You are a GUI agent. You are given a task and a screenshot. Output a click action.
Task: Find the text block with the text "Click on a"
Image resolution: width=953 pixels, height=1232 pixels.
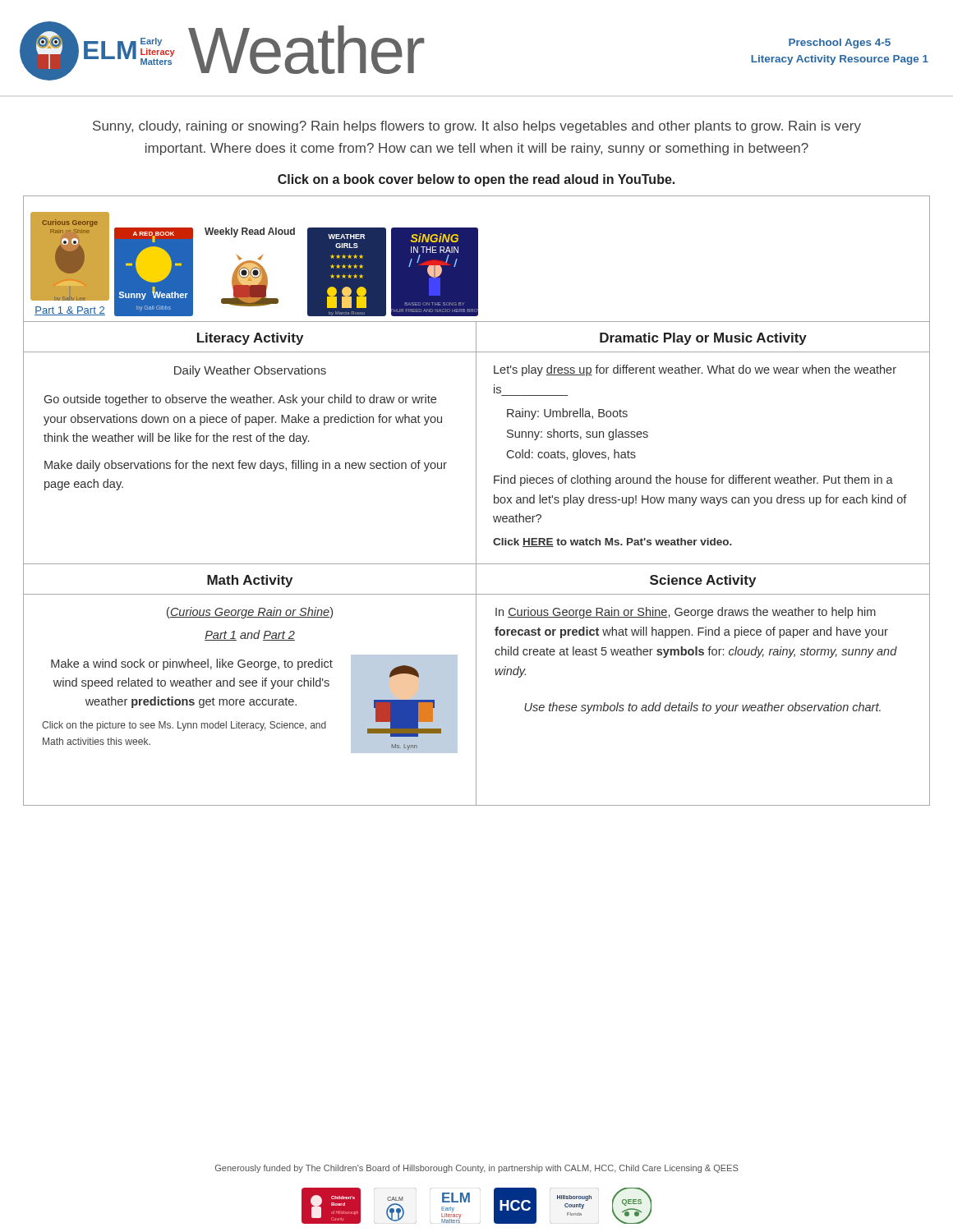point(476,180)
